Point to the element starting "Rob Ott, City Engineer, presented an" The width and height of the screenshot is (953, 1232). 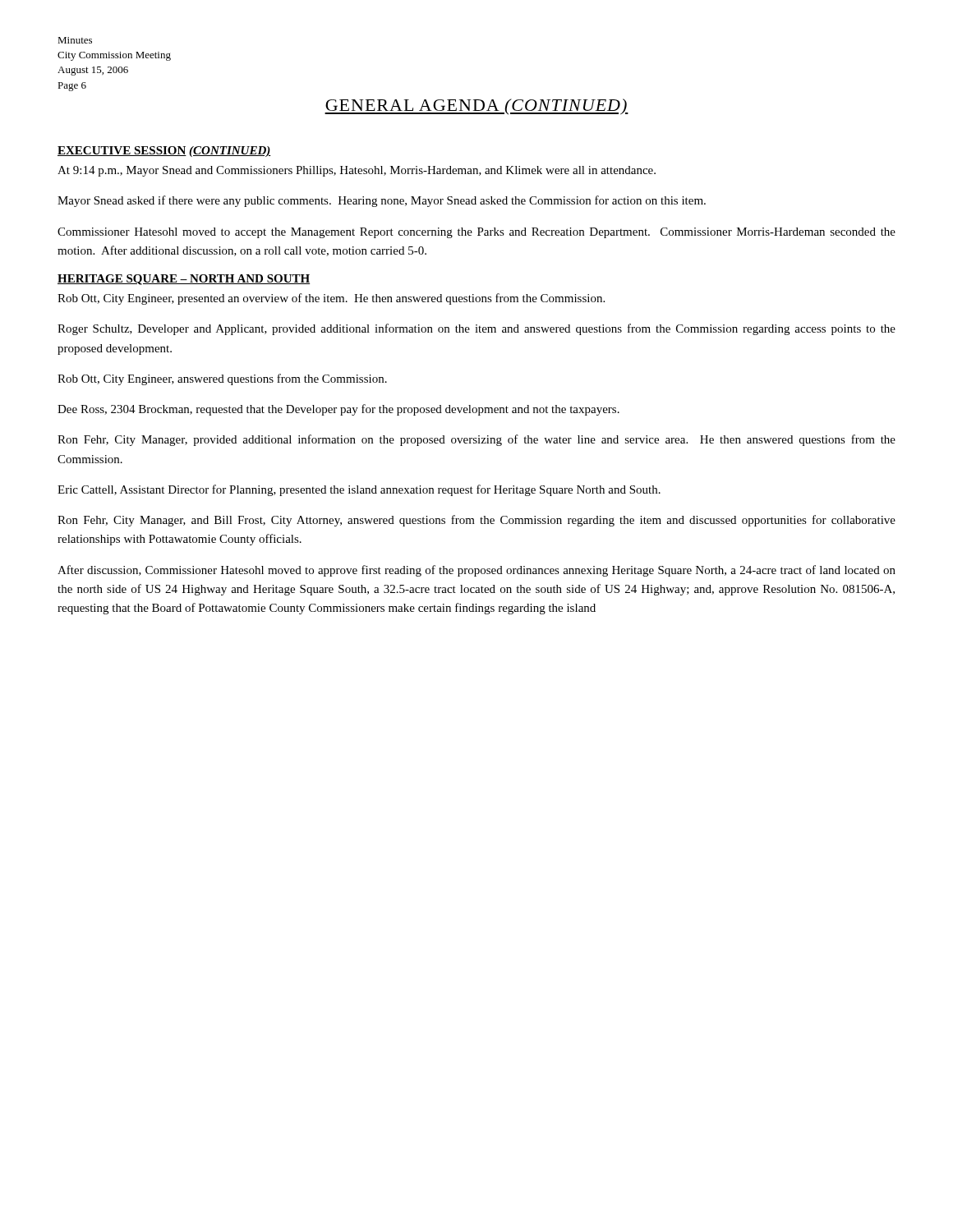(x=332, y=298)
